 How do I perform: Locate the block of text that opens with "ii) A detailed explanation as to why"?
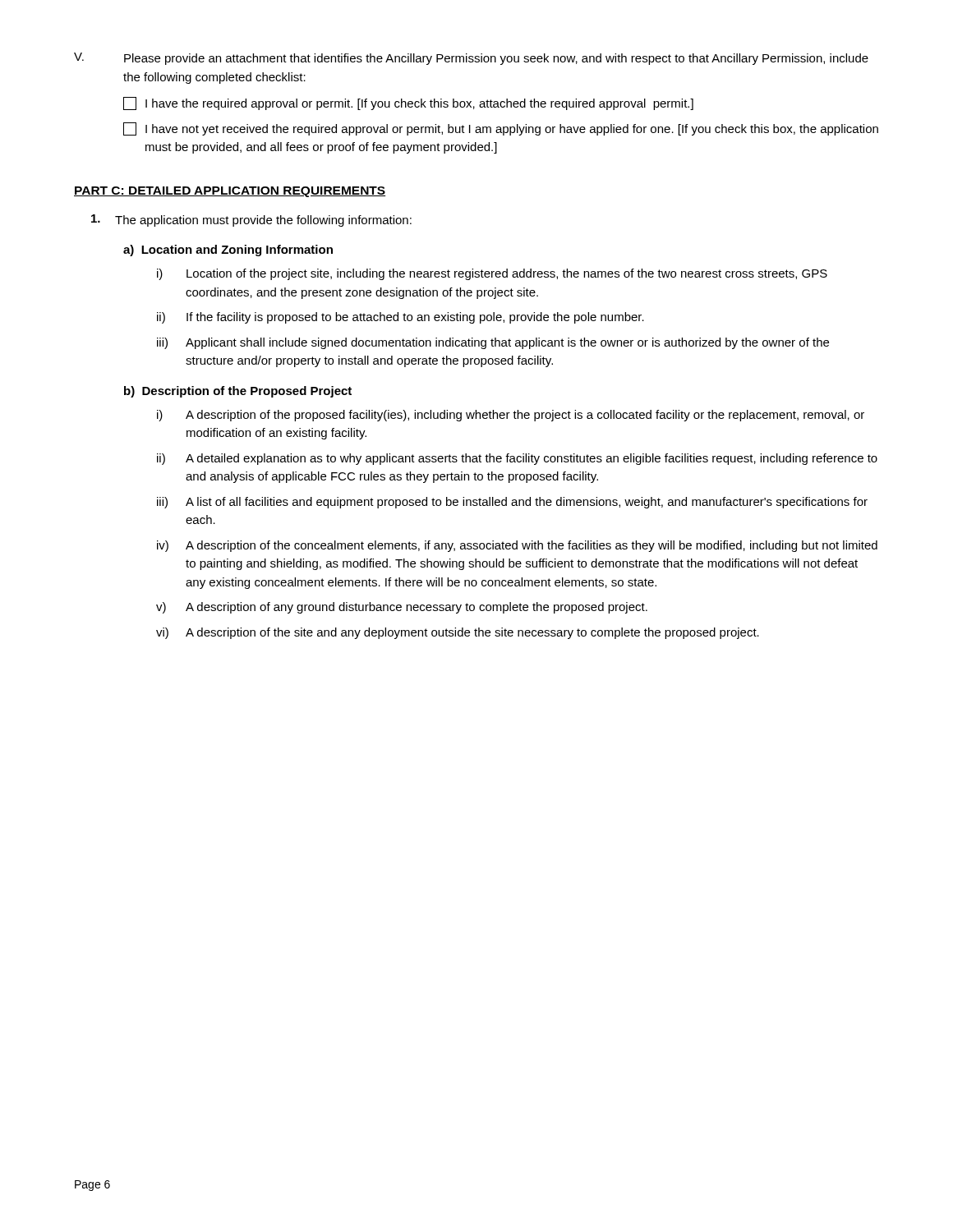pyautogui.click(x=518, y=467)
